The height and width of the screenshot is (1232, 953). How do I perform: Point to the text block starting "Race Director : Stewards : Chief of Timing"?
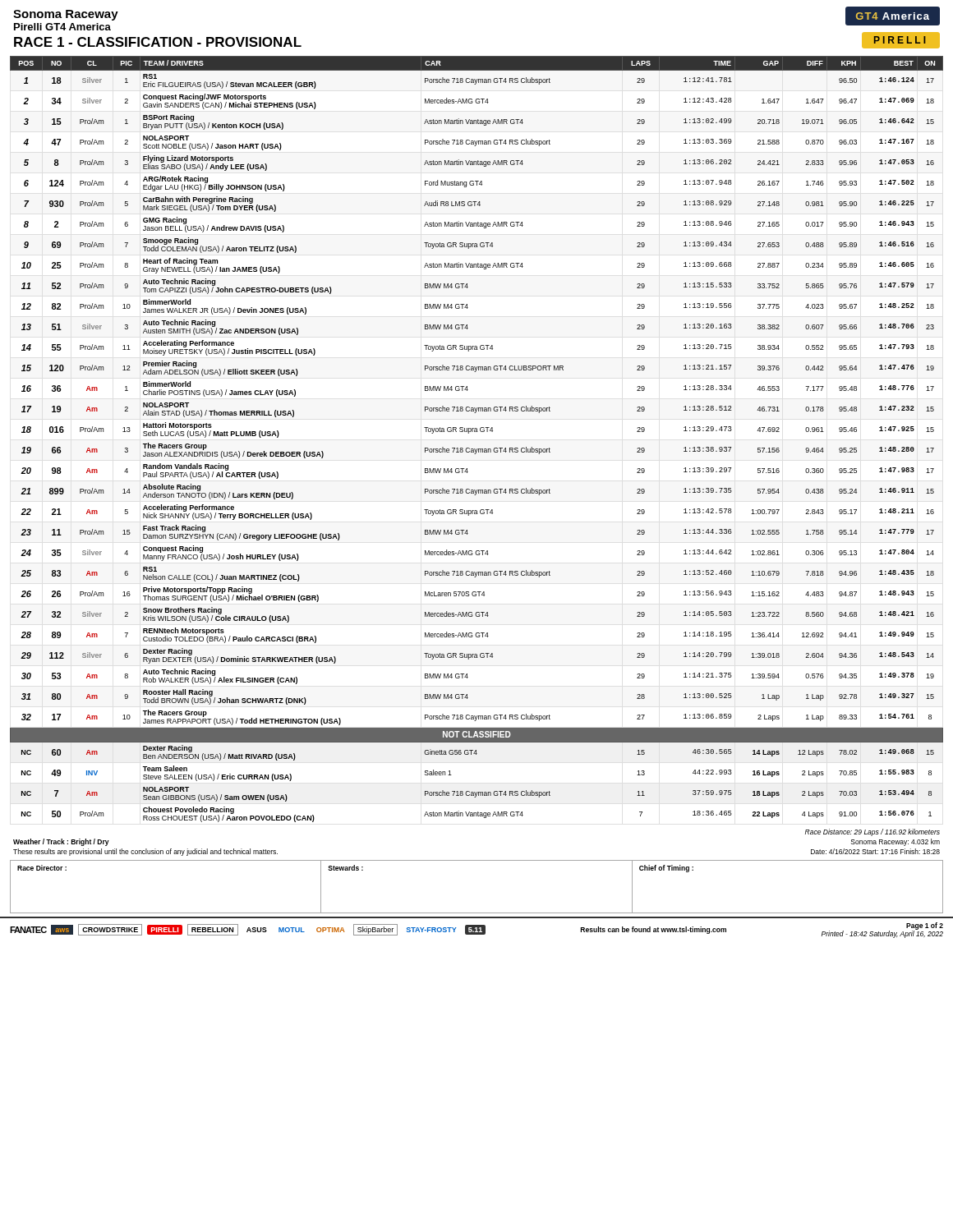(476, 887)
